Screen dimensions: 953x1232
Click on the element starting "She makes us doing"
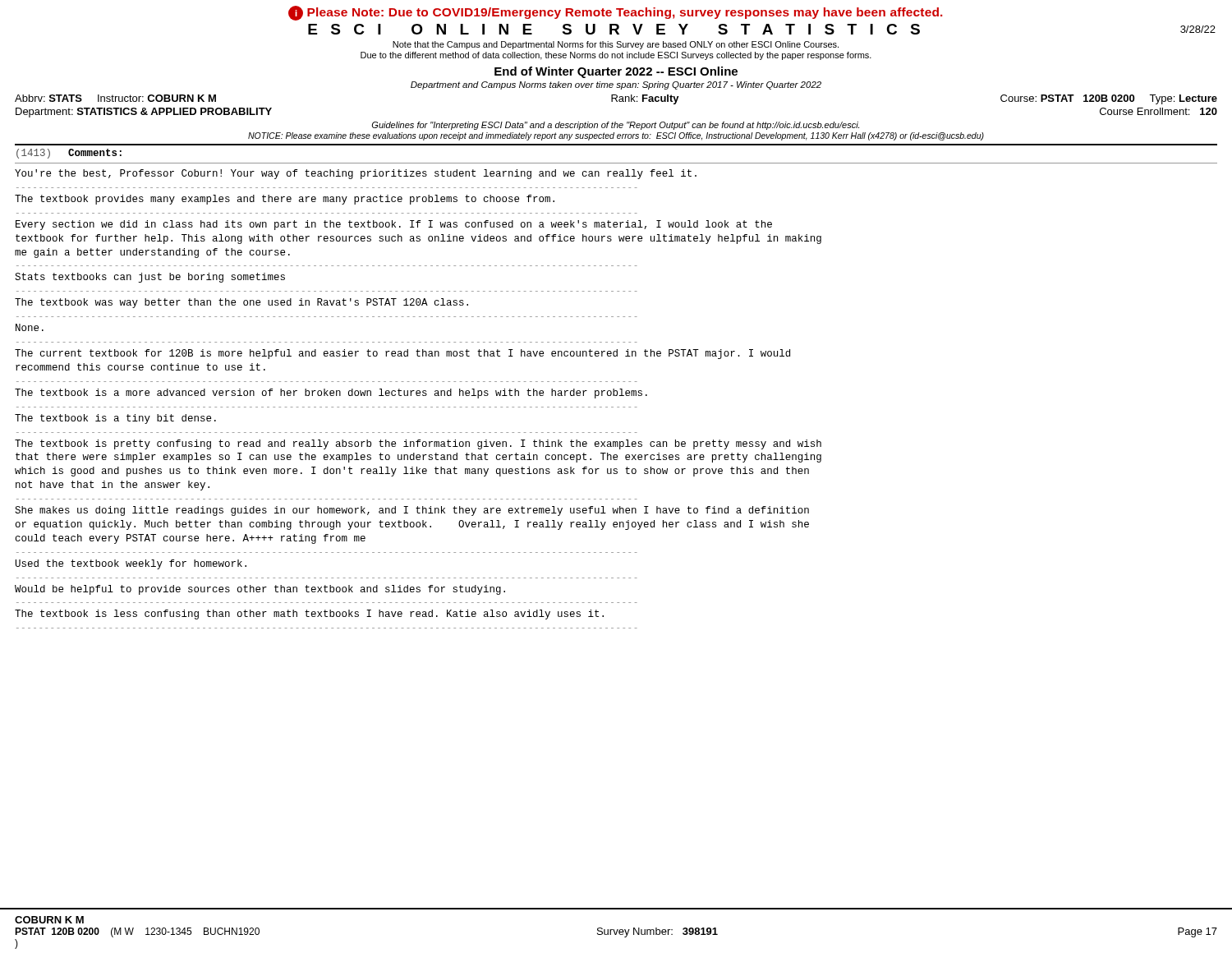pyautogui.click(x=616, y=525)
